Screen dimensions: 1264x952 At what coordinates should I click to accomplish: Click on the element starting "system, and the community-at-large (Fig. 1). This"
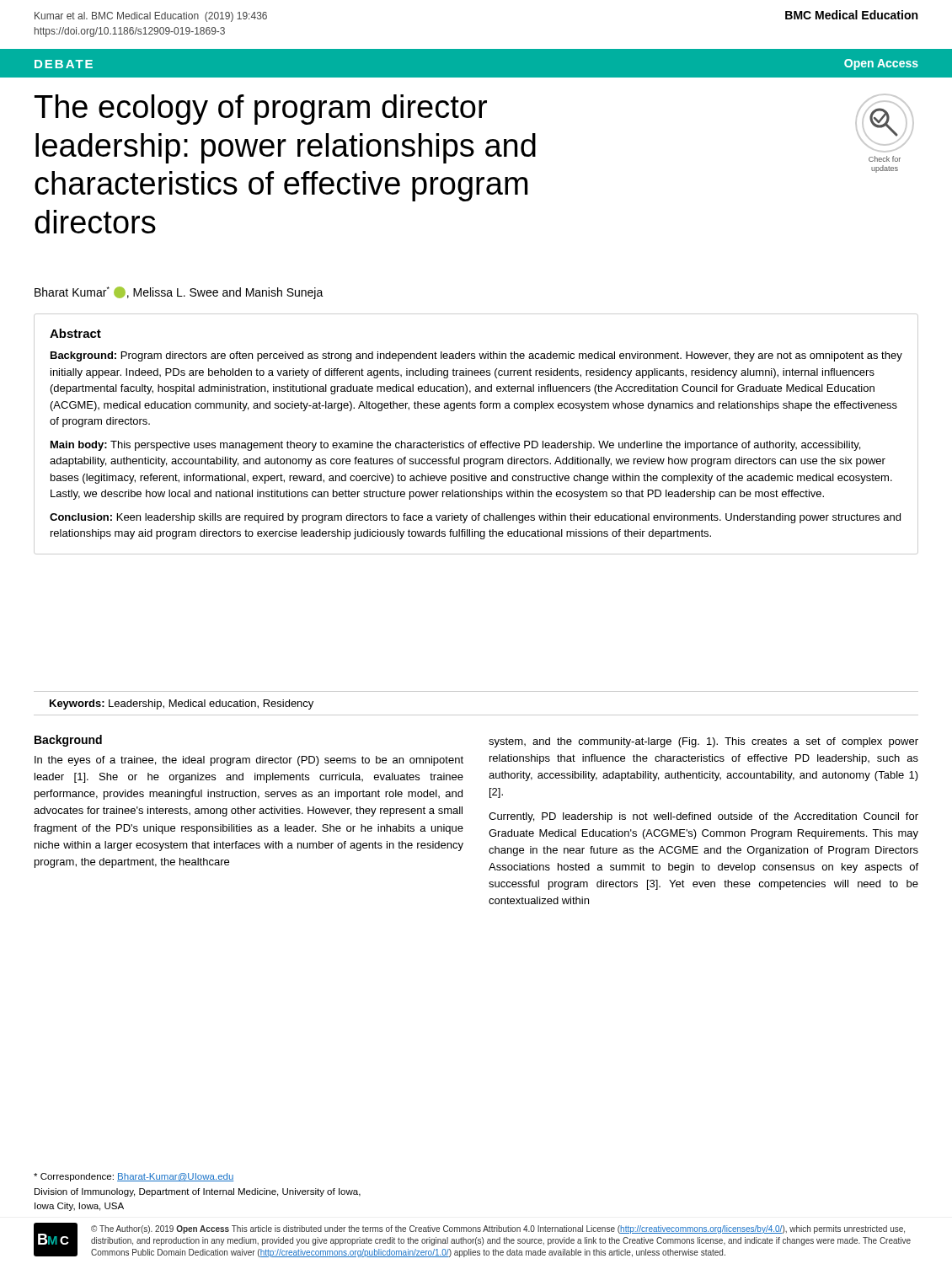pos(703,821)
